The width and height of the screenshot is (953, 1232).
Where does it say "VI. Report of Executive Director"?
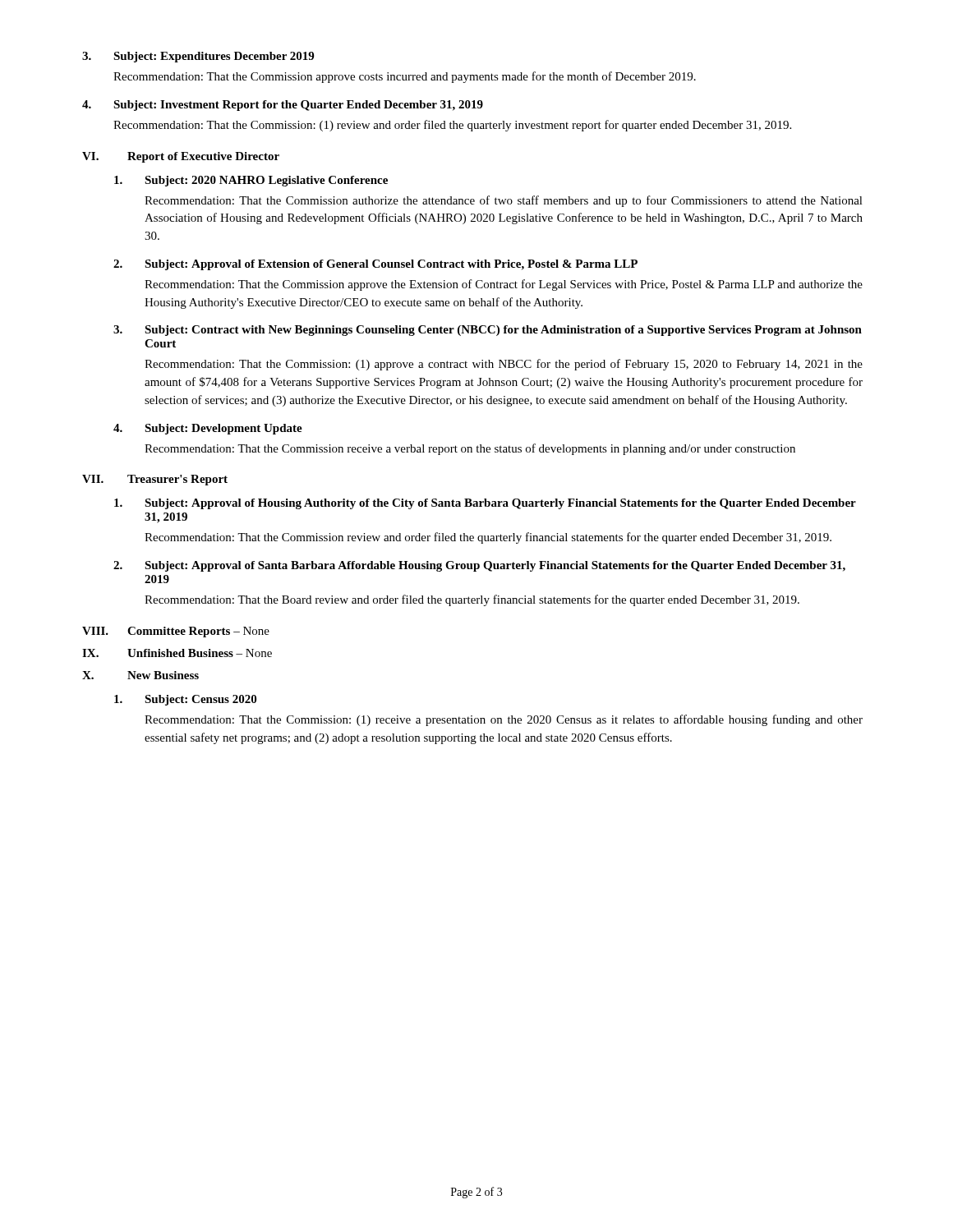click(x=181, y=157)
